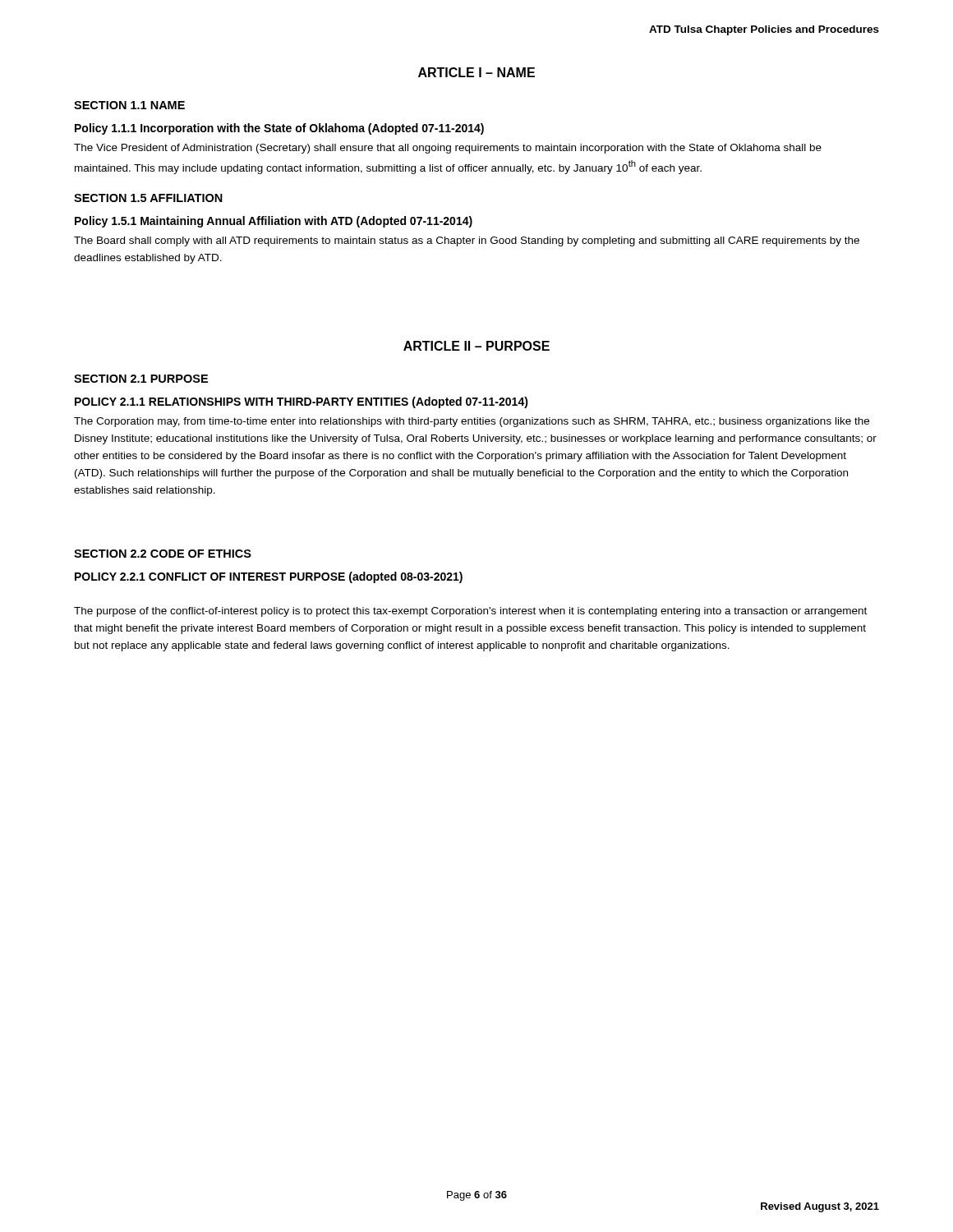Select the text starting "The Corporation may, from time-to-time"
The width and height of the screenshot is (953, 1232).
475,455
